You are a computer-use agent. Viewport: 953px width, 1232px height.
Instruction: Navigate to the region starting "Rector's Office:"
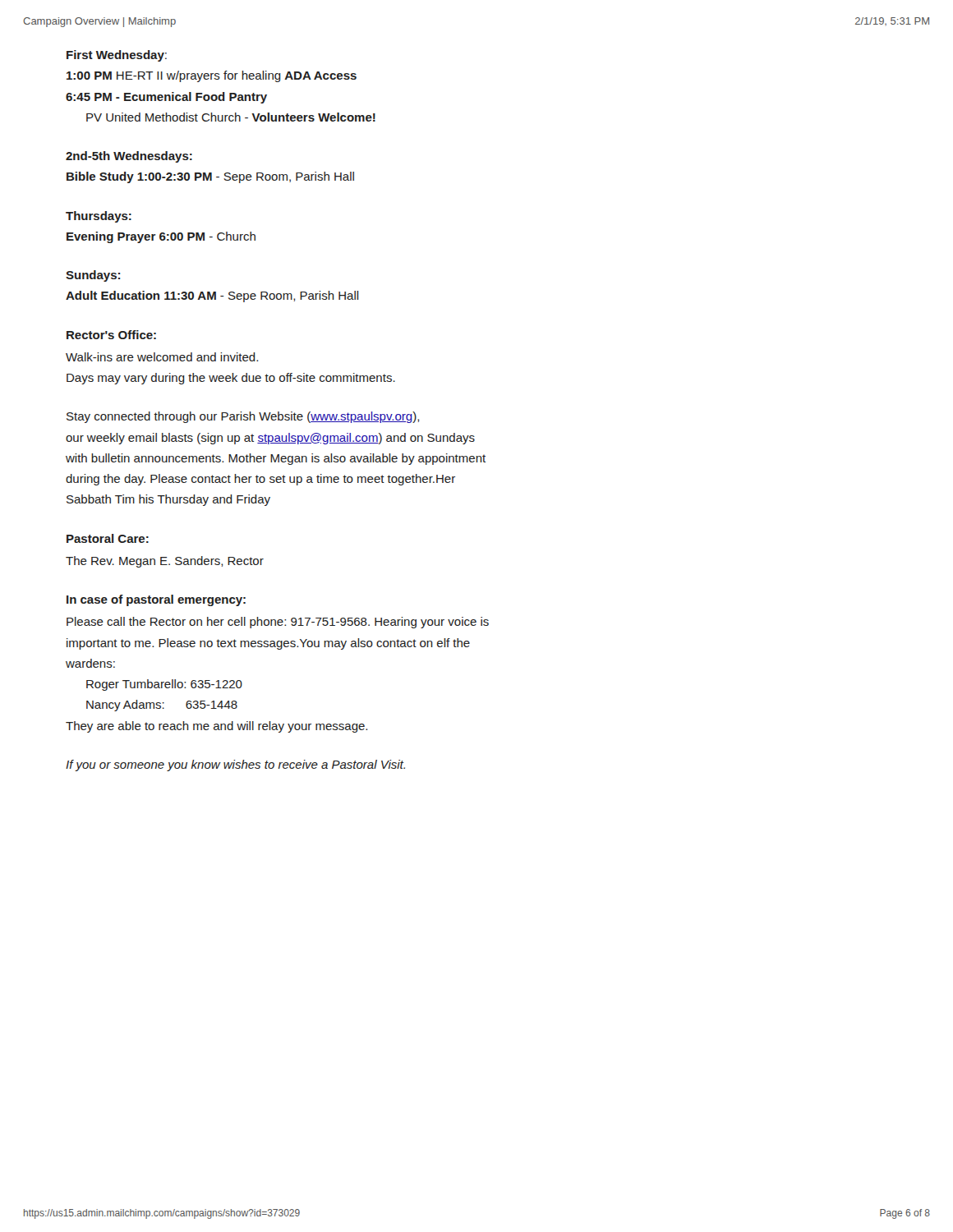tap(111, 335)
